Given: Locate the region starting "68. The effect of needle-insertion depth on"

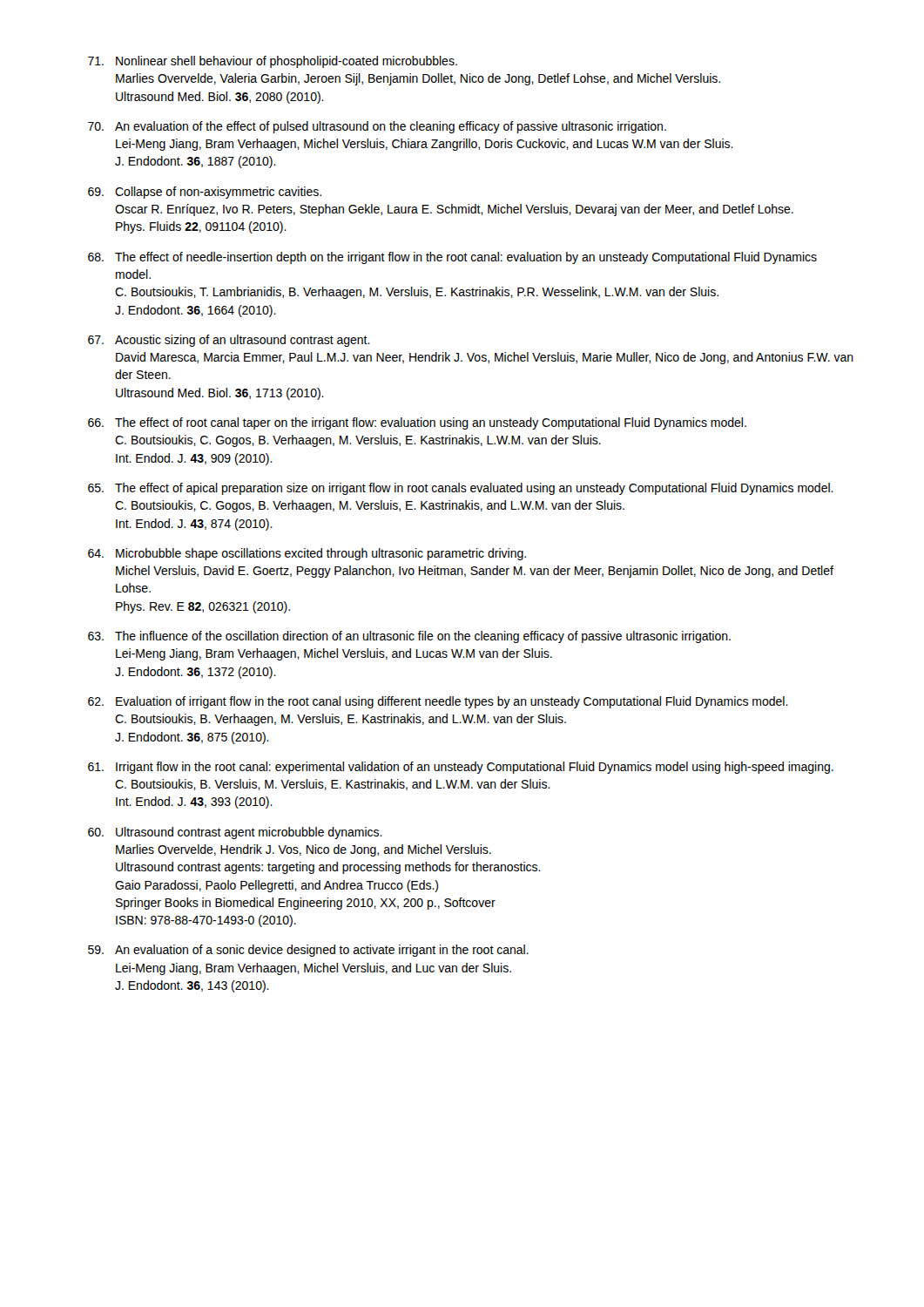Looking at the screenshot, I should [462, 283].
